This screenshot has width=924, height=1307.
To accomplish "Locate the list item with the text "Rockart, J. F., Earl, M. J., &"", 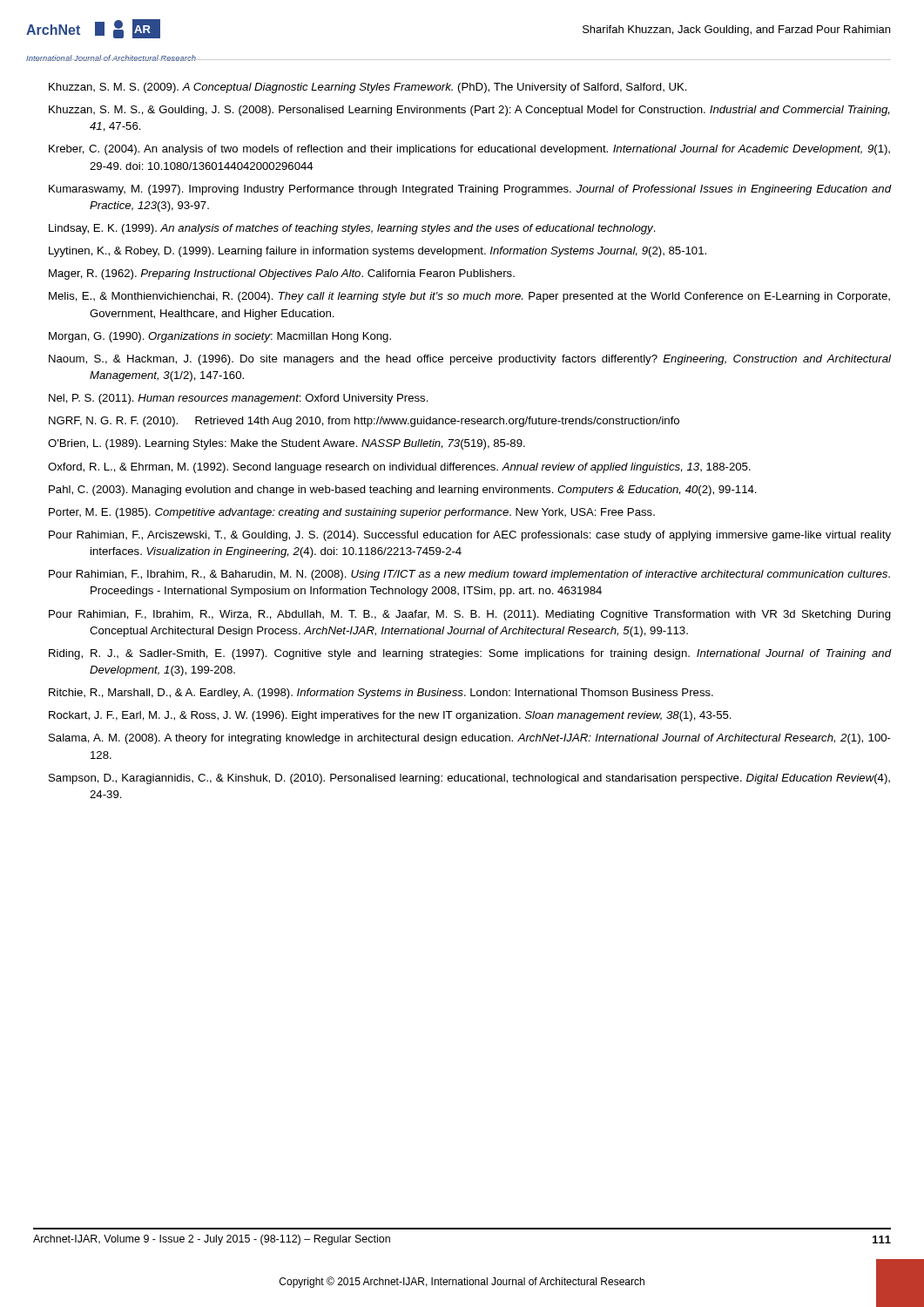I will (x=469, y=715).
